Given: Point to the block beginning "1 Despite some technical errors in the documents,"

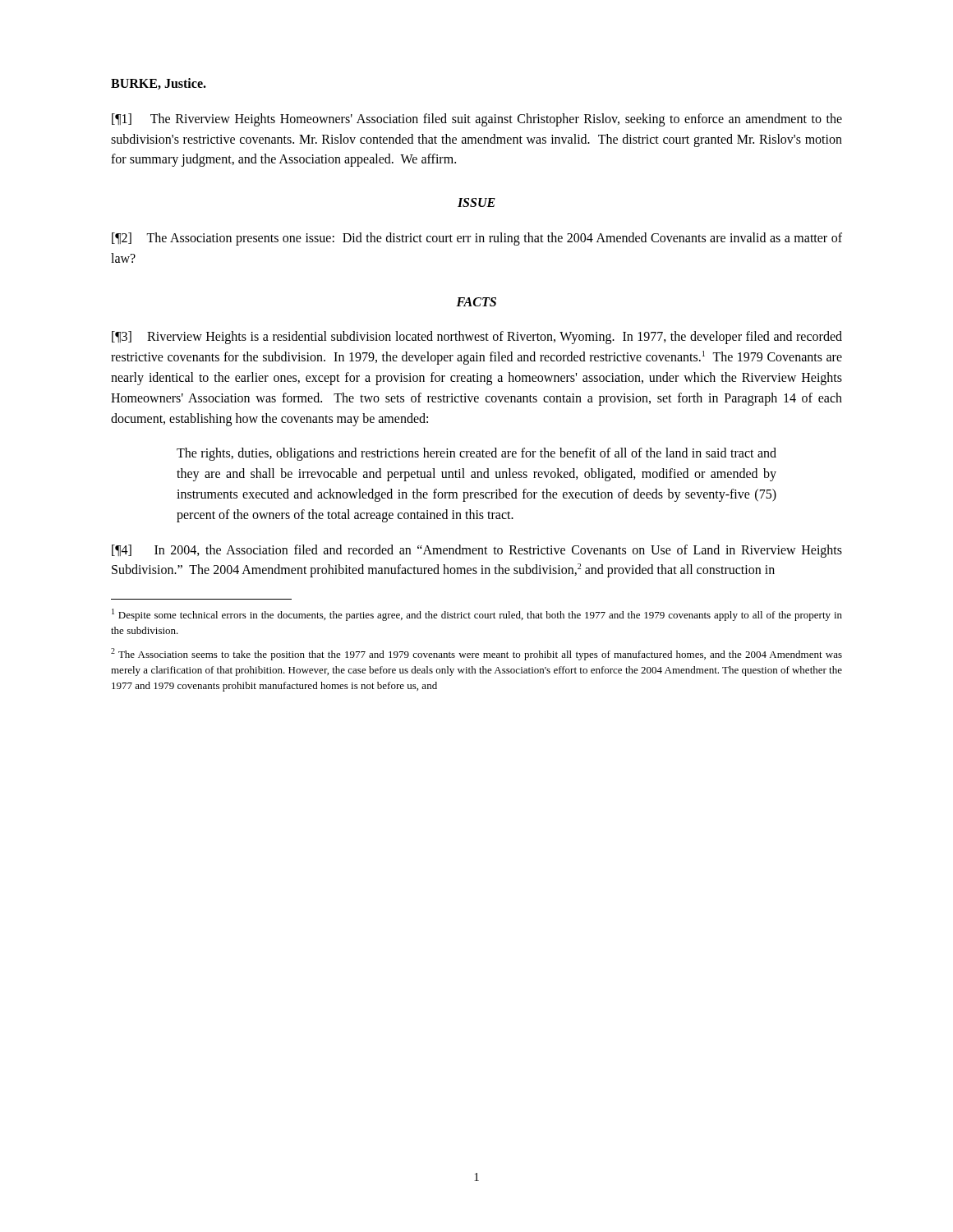Looking at the screenshot, I should 476,622.
